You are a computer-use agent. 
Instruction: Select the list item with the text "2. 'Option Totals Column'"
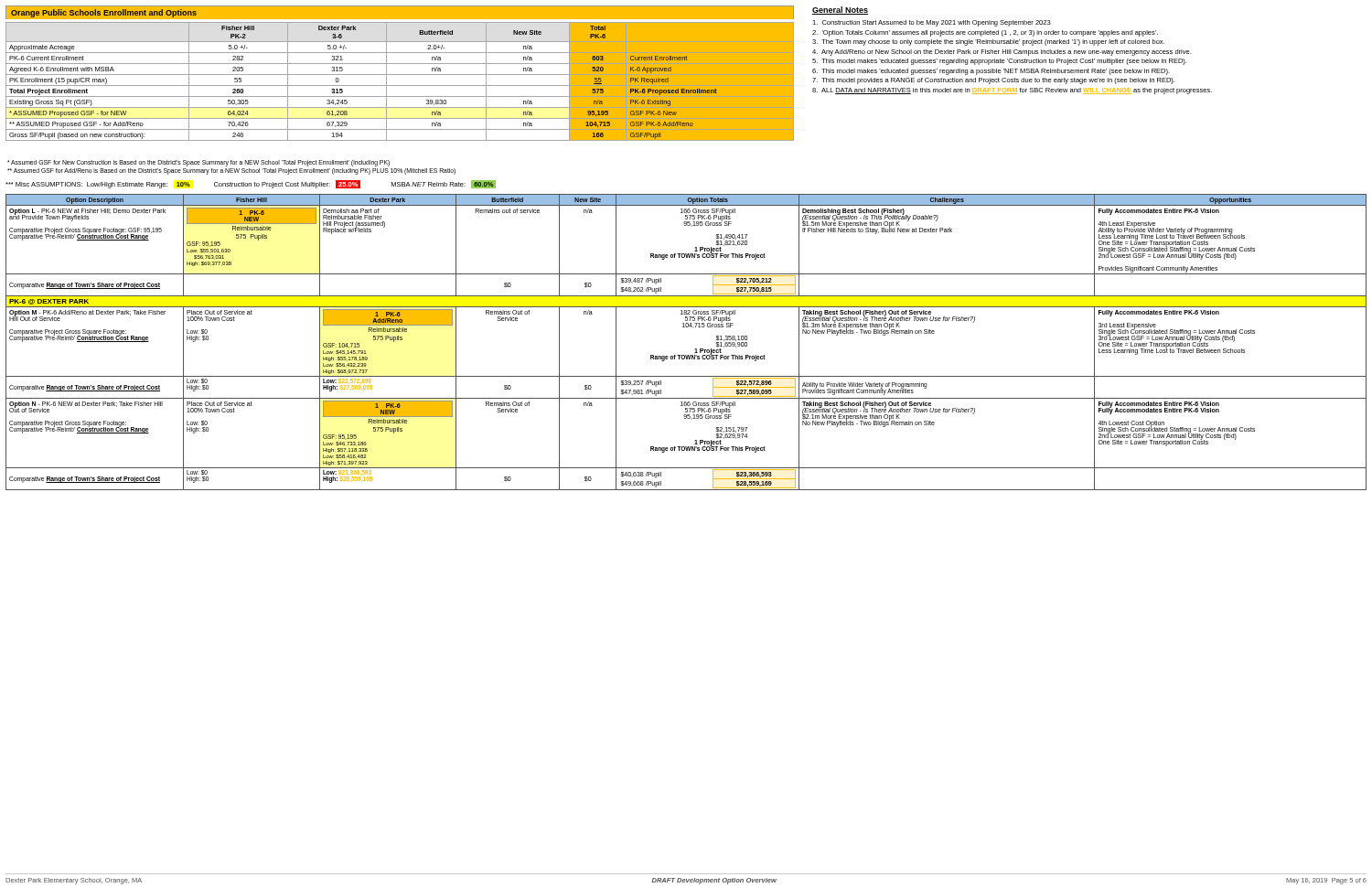pos(985,32)
